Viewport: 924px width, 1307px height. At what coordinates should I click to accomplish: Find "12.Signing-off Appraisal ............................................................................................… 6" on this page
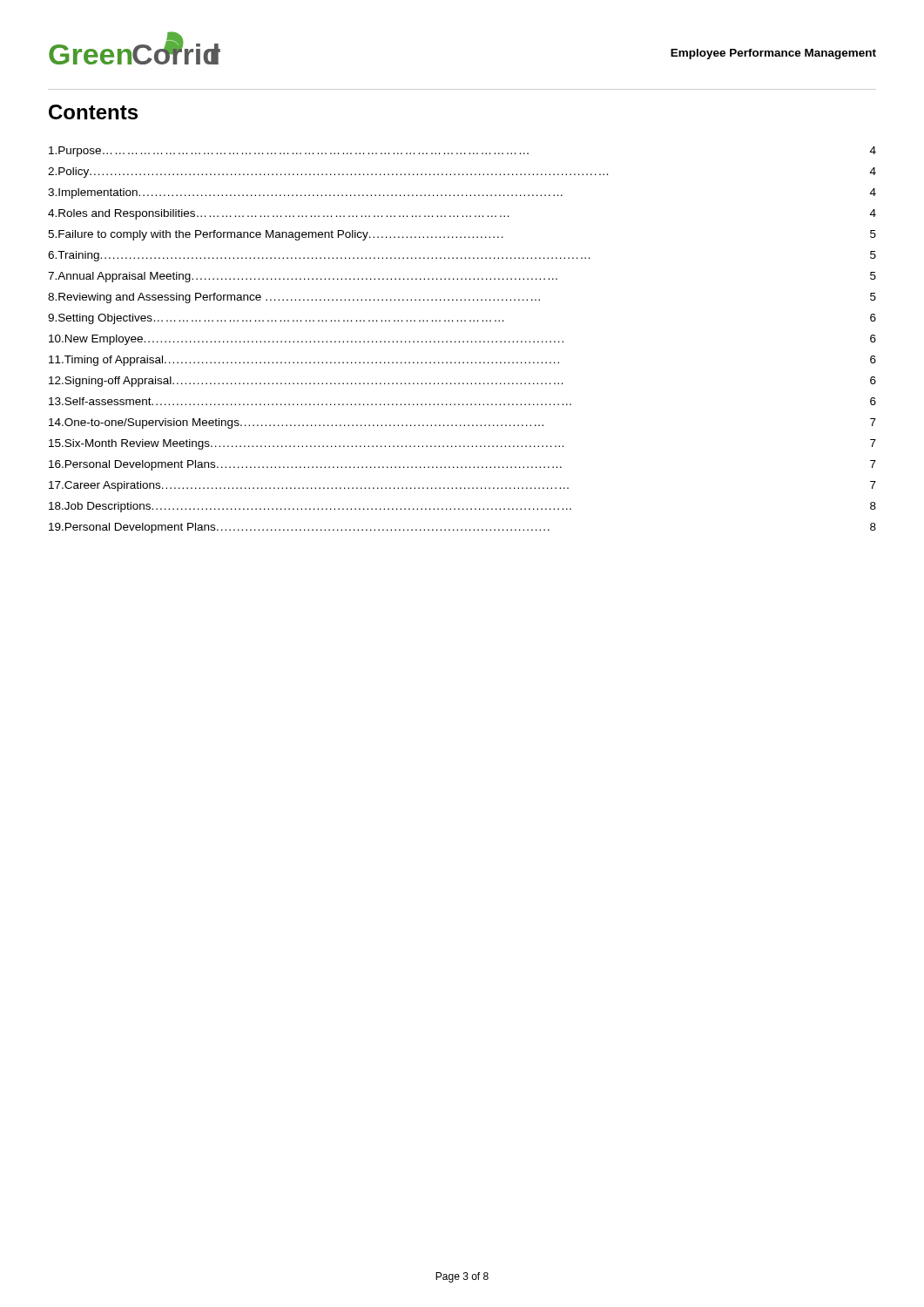click(x=462, y=381)
